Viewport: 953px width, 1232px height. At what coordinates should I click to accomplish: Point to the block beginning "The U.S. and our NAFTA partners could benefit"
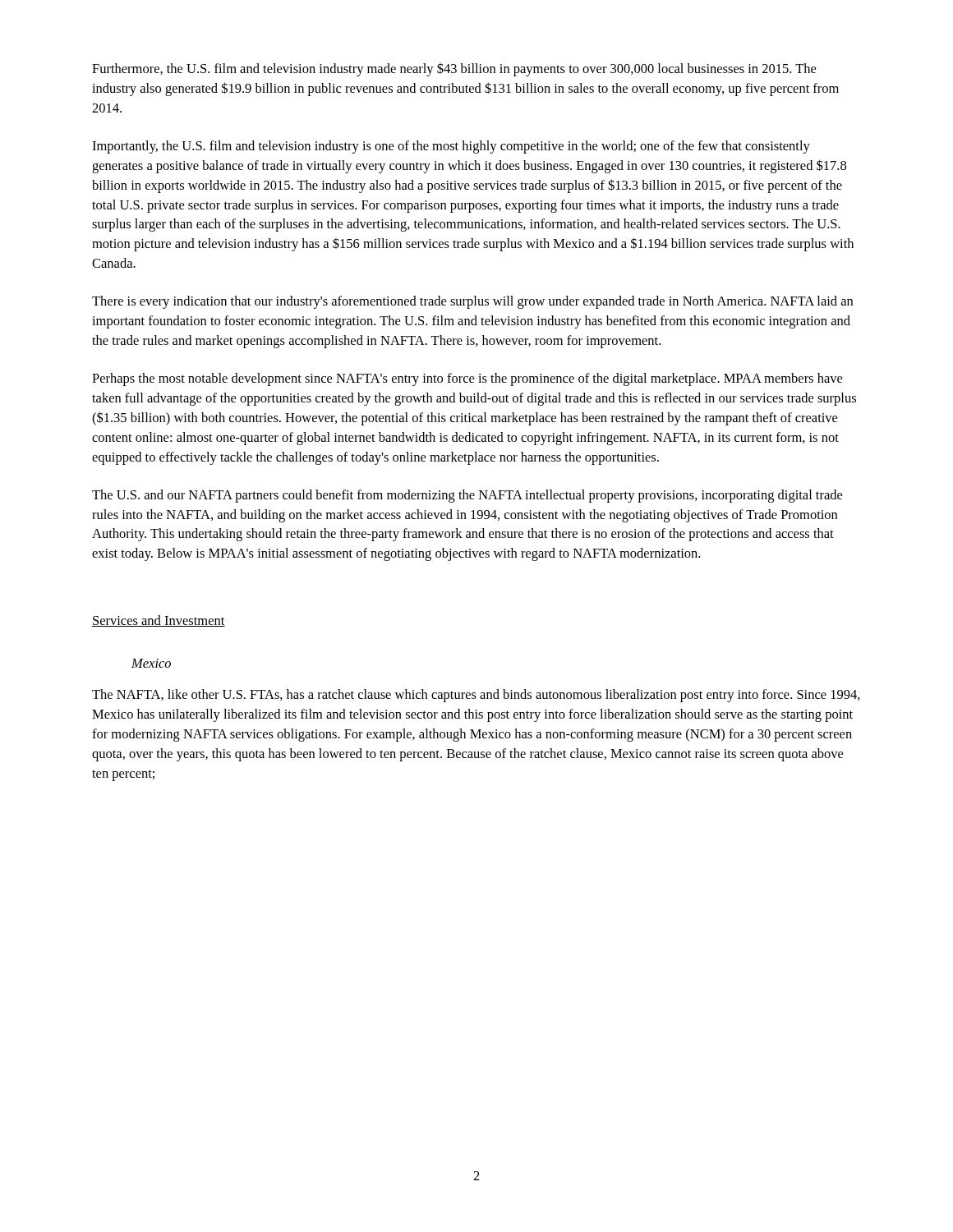point(467,524)
